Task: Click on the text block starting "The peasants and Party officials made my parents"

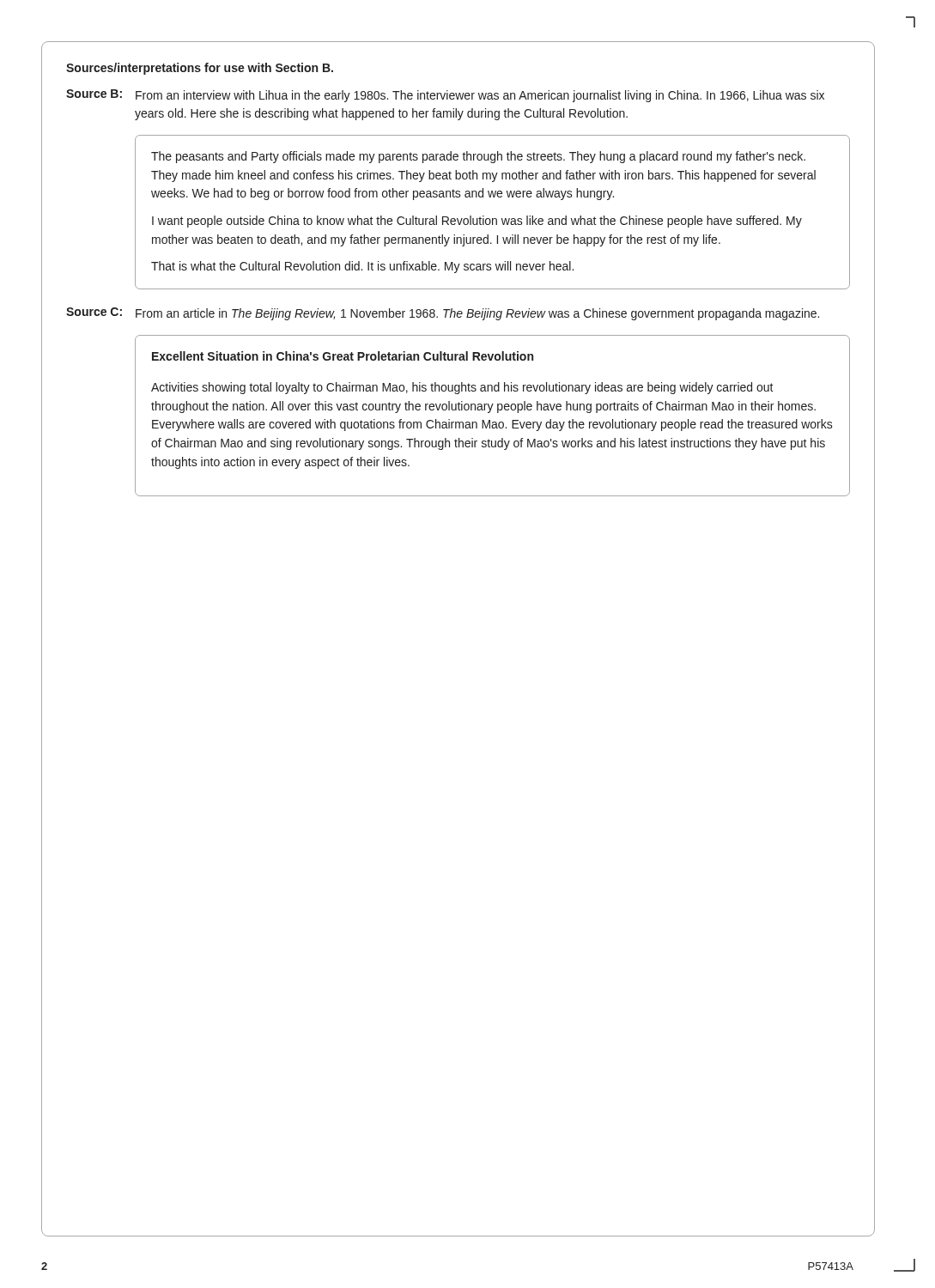Action: coord(492,212)
